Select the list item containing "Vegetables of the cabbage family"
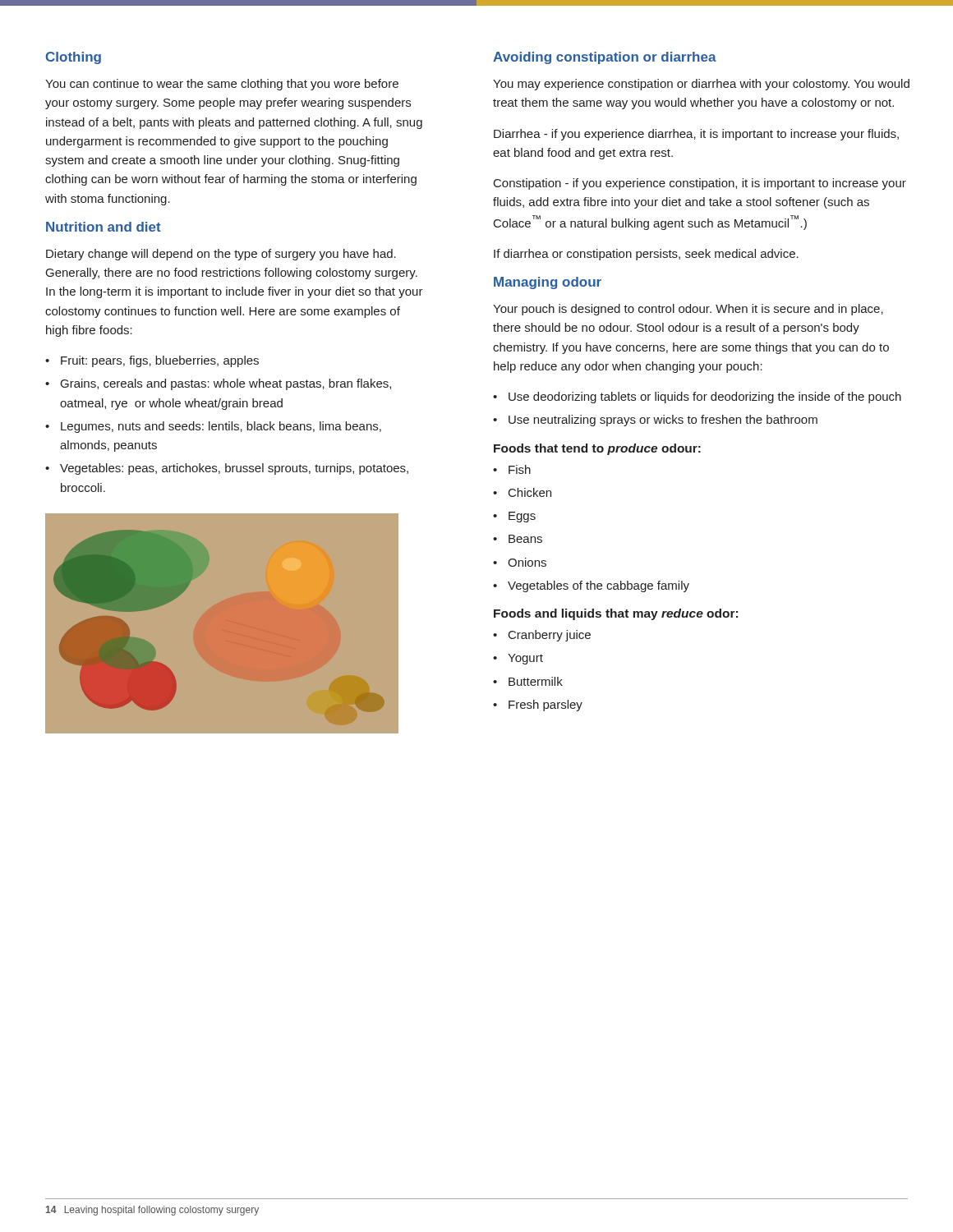This screenshot has height=1232, width=953. pos(599,585)
